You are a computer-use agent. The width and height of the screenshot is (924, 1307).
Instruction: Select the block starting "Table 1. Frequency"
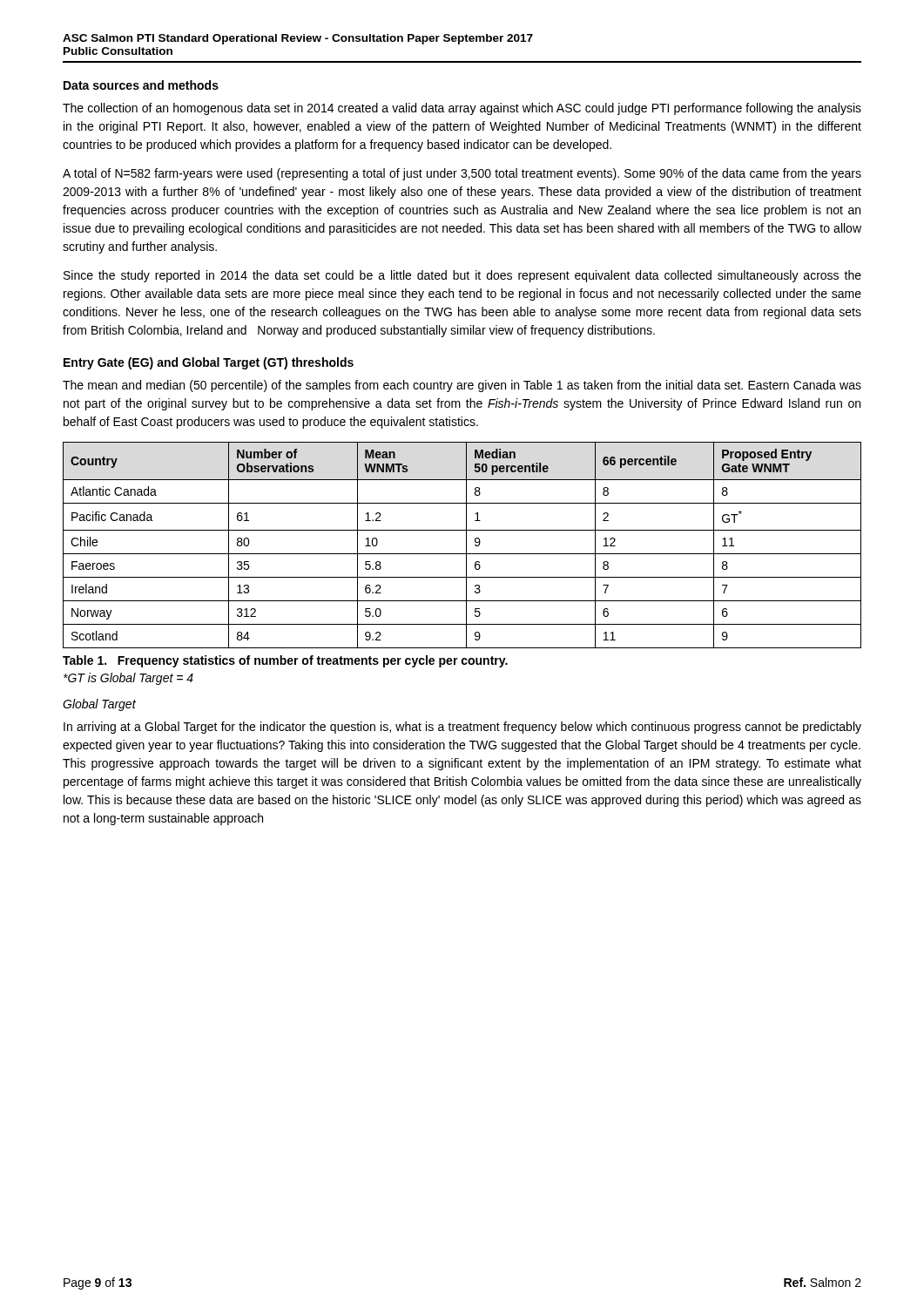coord(285,660)
